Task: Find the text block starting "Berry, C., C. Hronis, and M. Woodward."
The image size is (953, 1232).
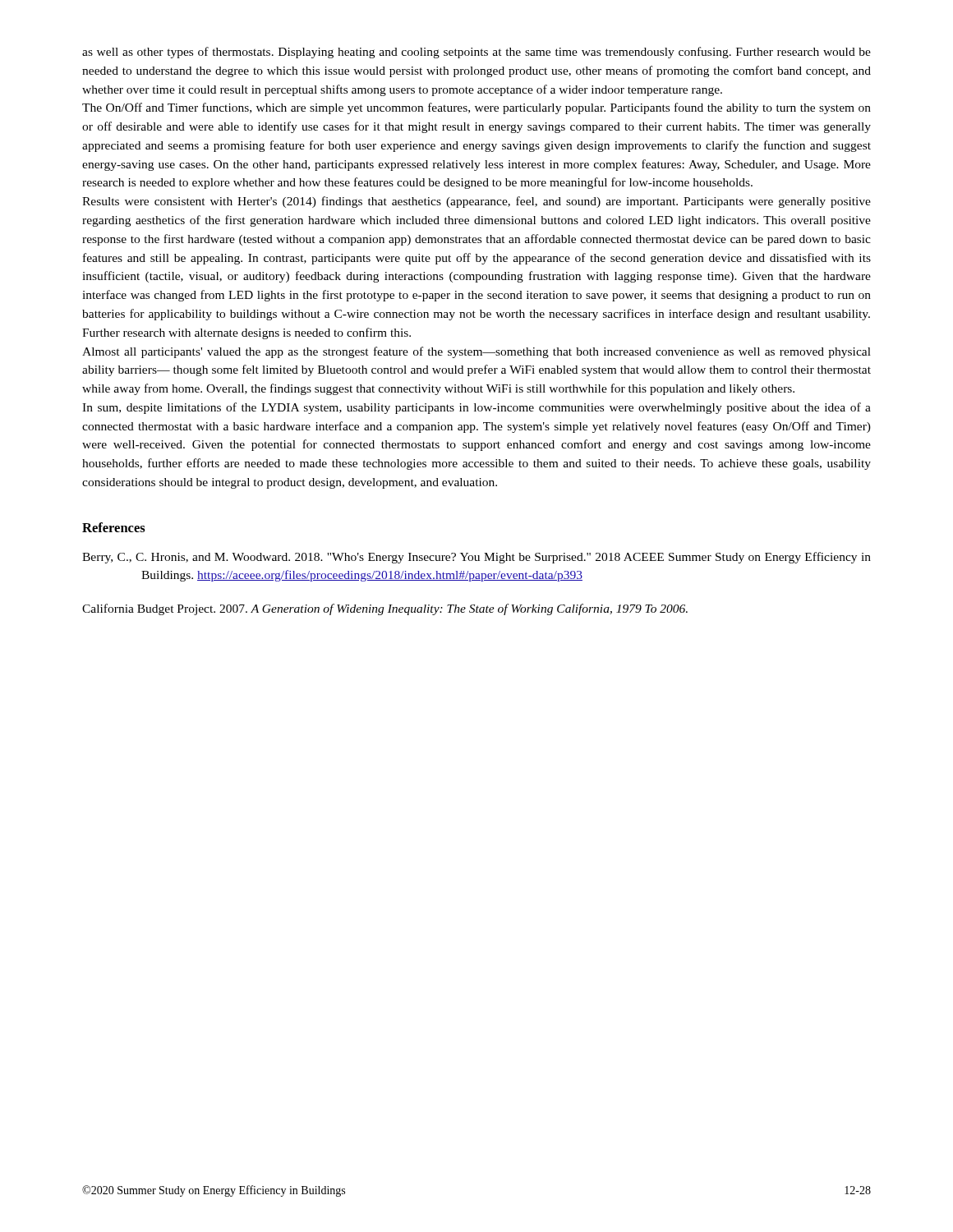Action: click(476, 566)
